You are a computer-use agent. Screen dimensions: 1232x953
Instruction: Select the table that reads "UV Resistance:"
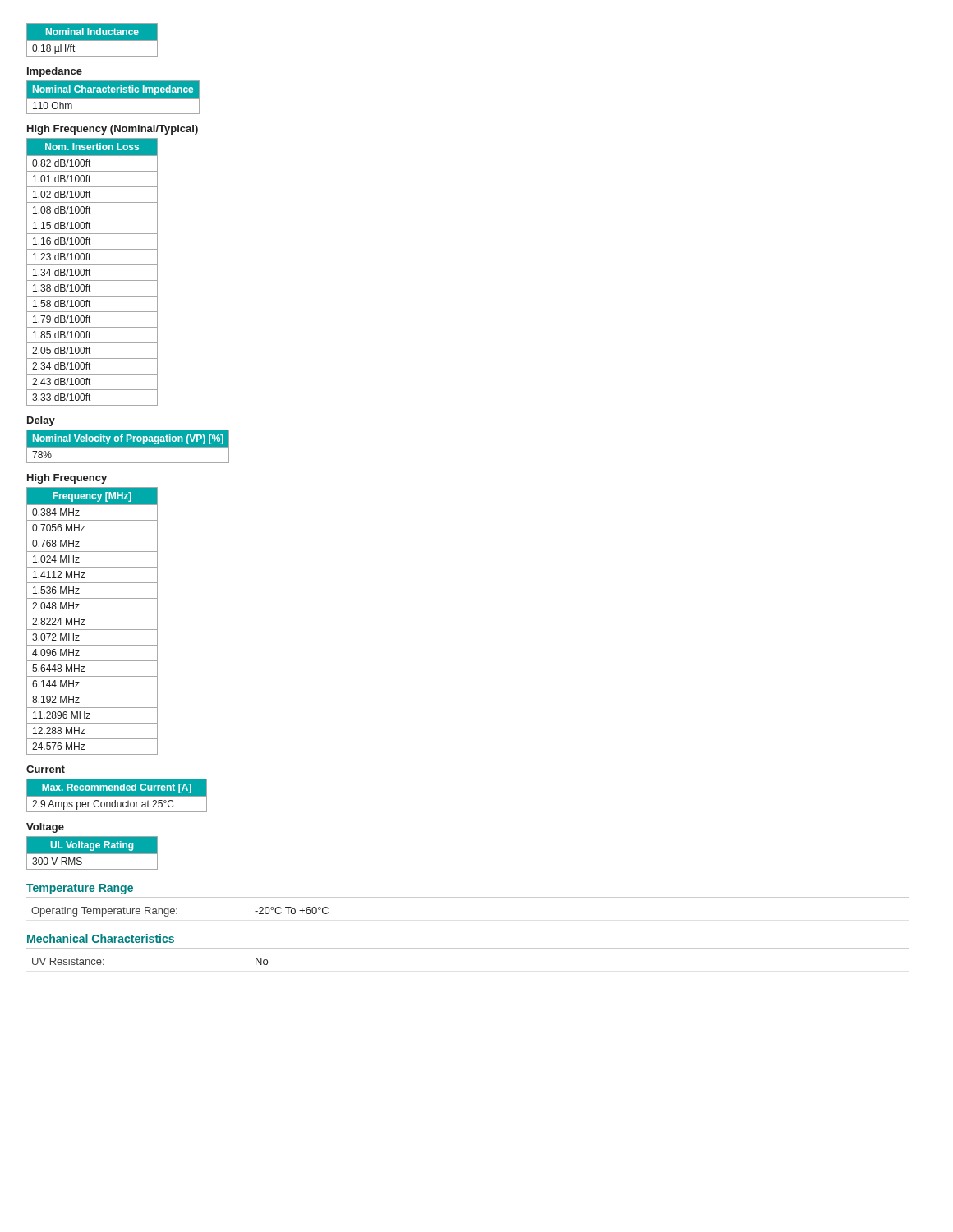point(467,962)
